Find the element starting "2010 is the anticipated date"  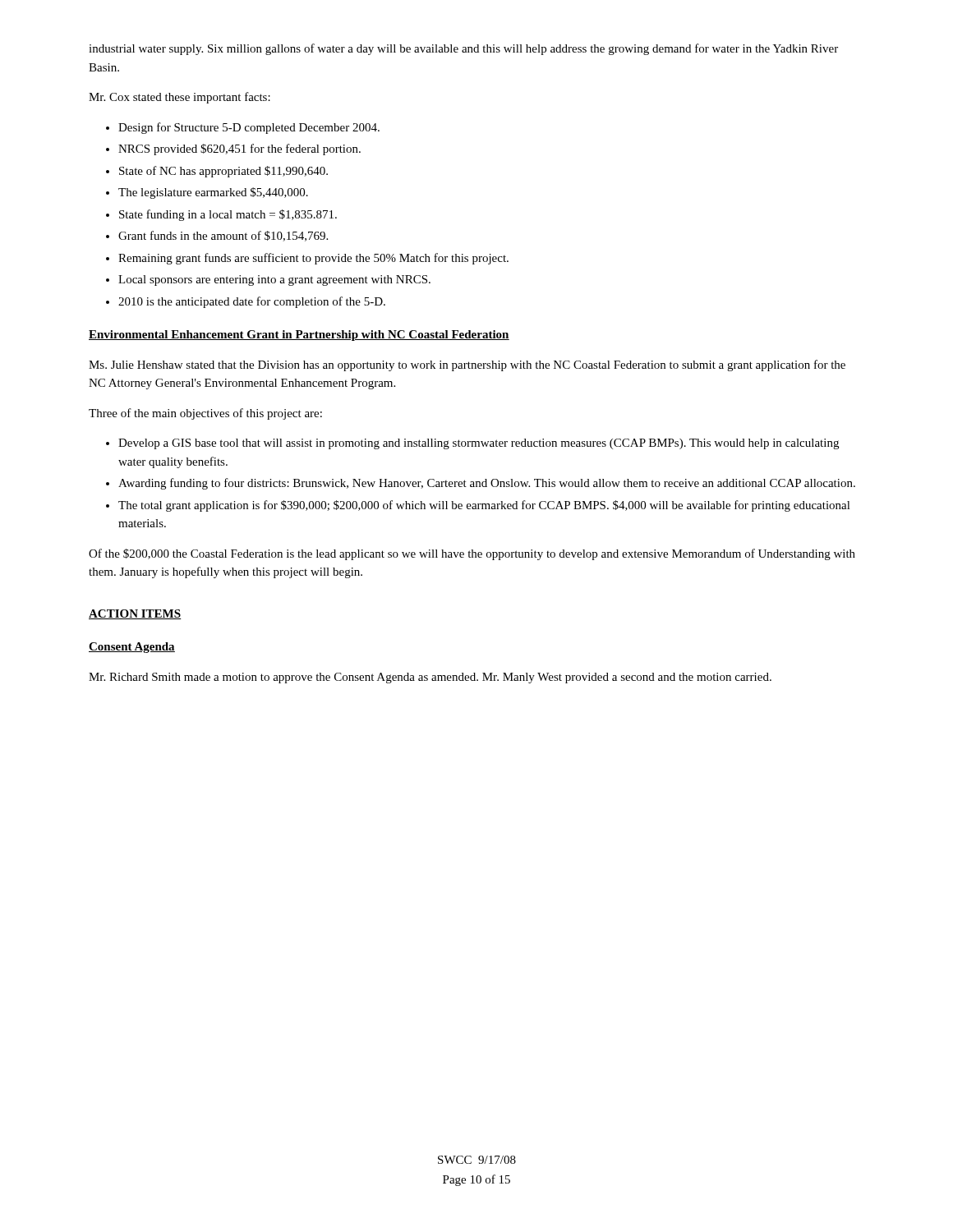[252, 301]
